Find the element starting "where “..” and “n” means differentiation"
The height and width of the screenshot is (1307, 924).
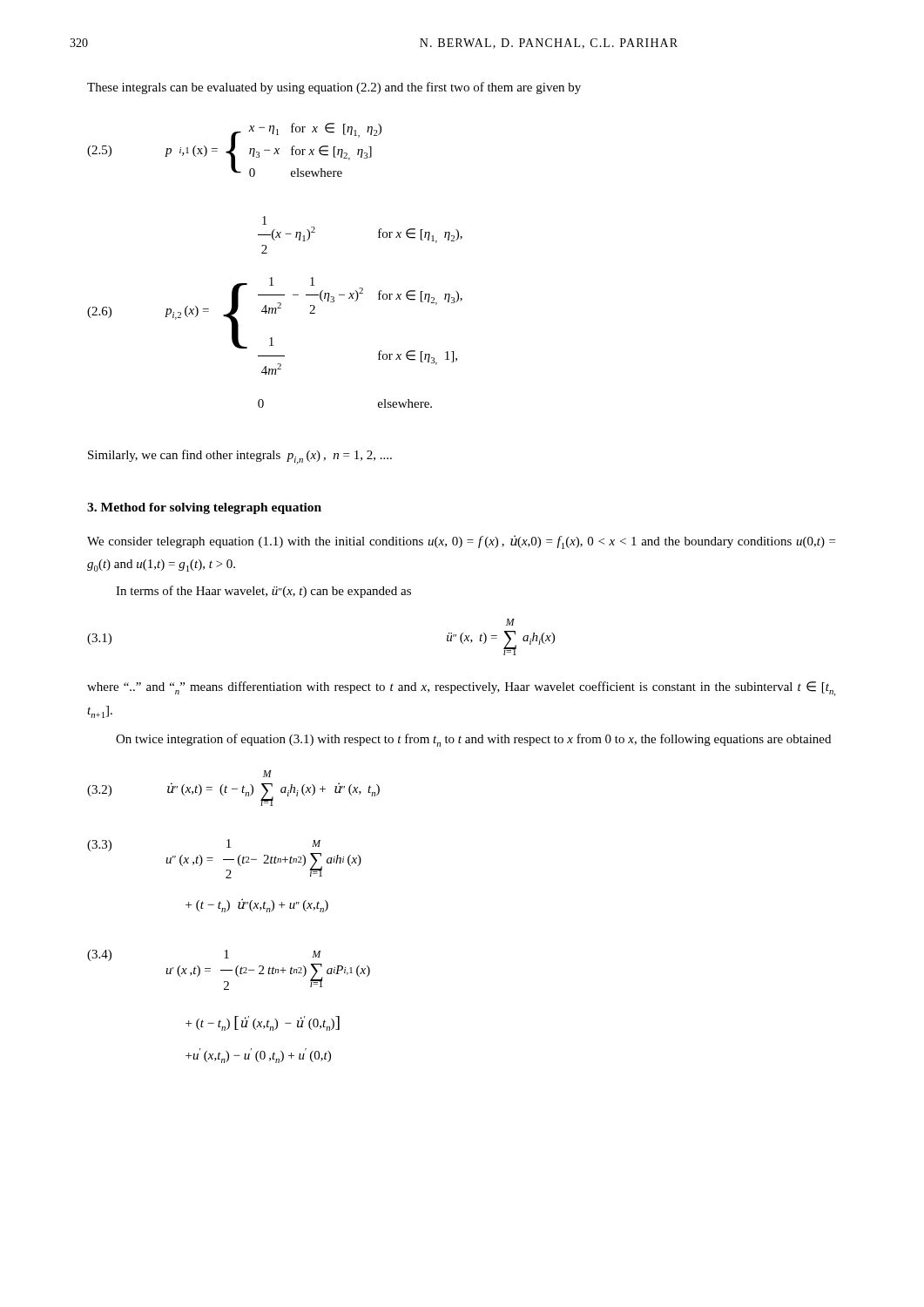point(462,700)
